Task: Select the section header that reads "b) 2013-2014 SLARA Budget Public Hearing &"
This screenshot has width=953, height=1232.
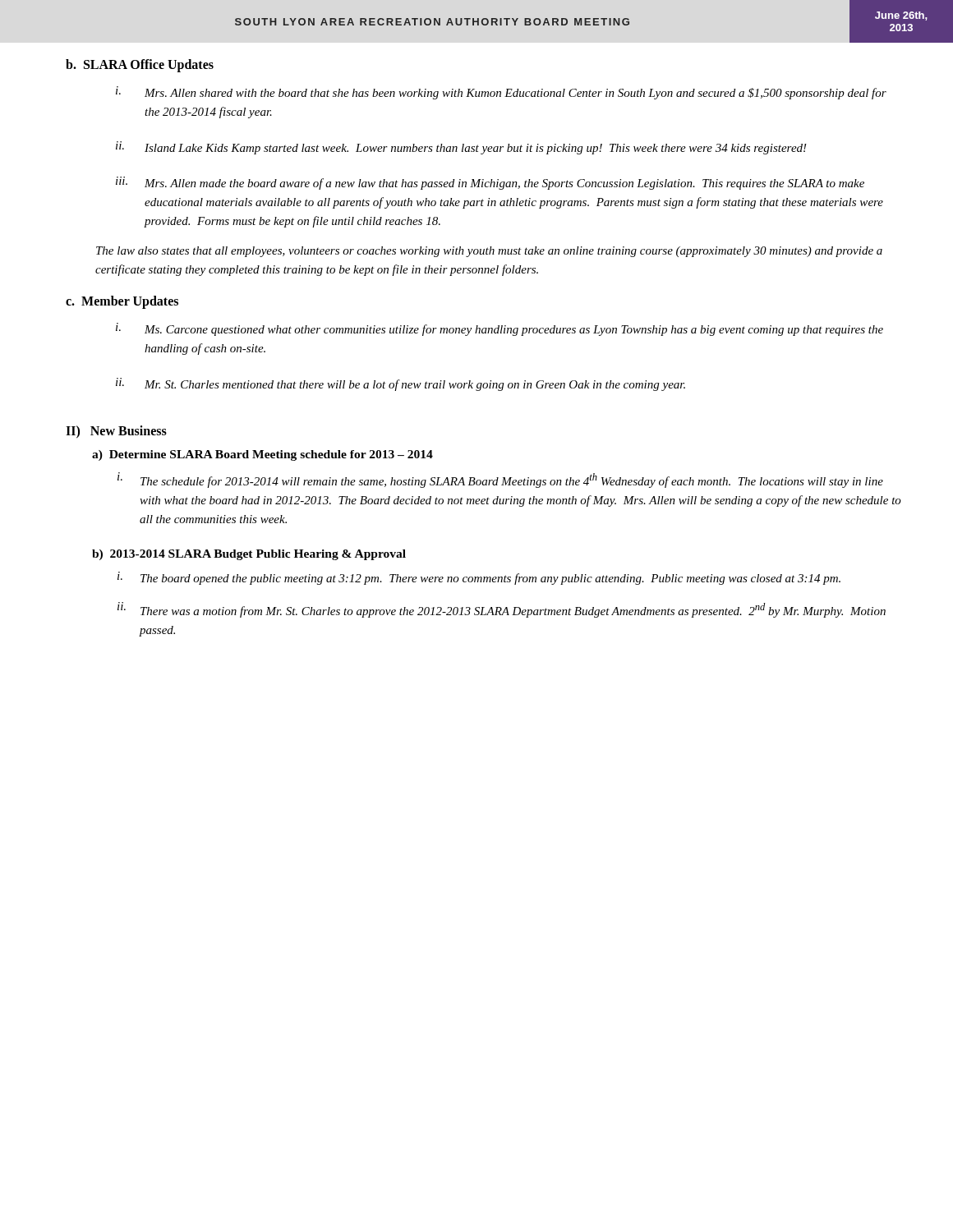Action: pyautogui.click(x=249, y=553)
